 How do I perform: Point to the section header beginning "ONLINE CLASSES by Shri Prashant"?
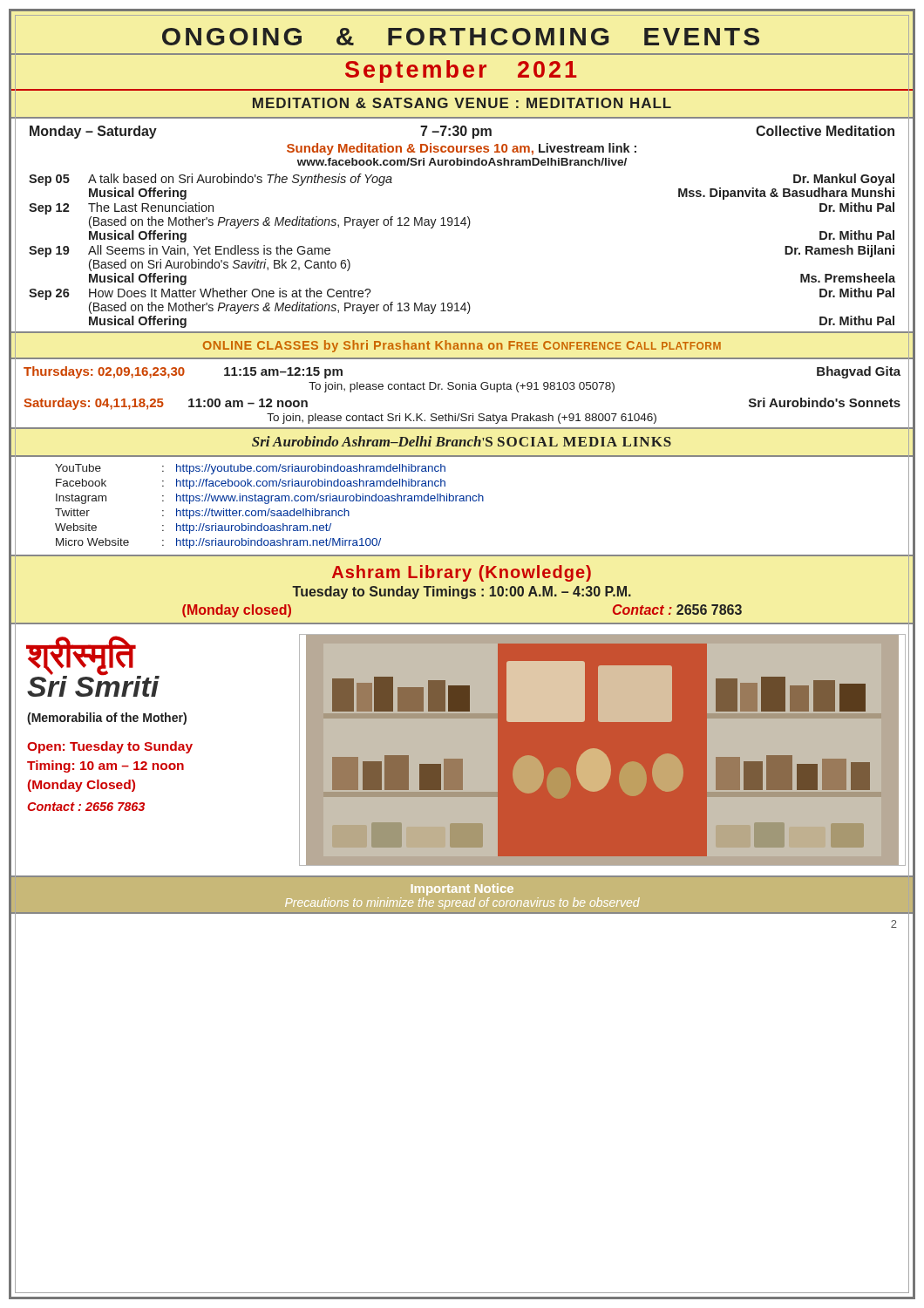tap(462, 345)
